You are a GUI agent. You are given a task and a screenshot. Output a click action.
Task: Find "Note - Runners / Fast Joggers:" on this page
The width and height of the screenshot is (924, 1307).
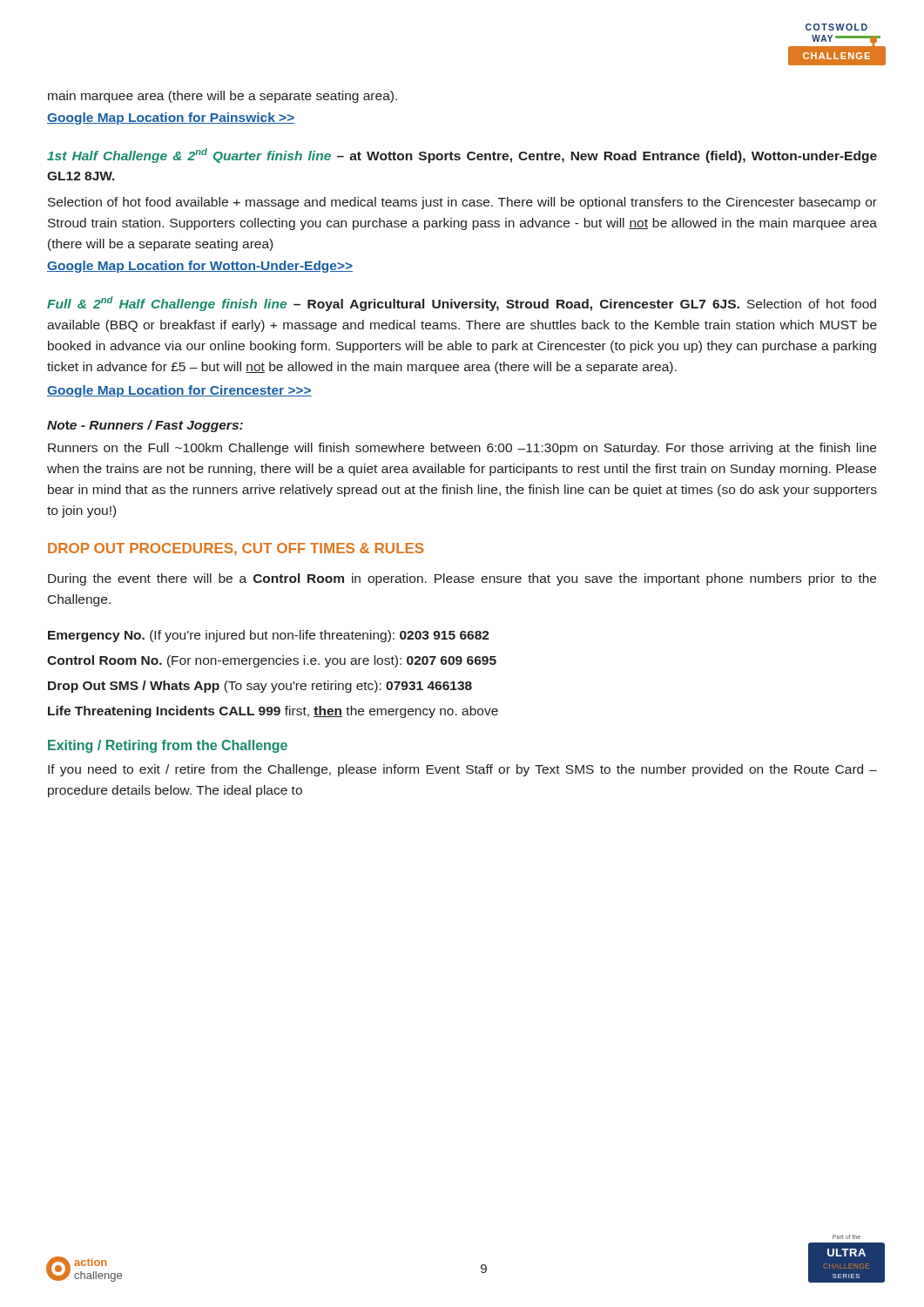click(145, 425)
